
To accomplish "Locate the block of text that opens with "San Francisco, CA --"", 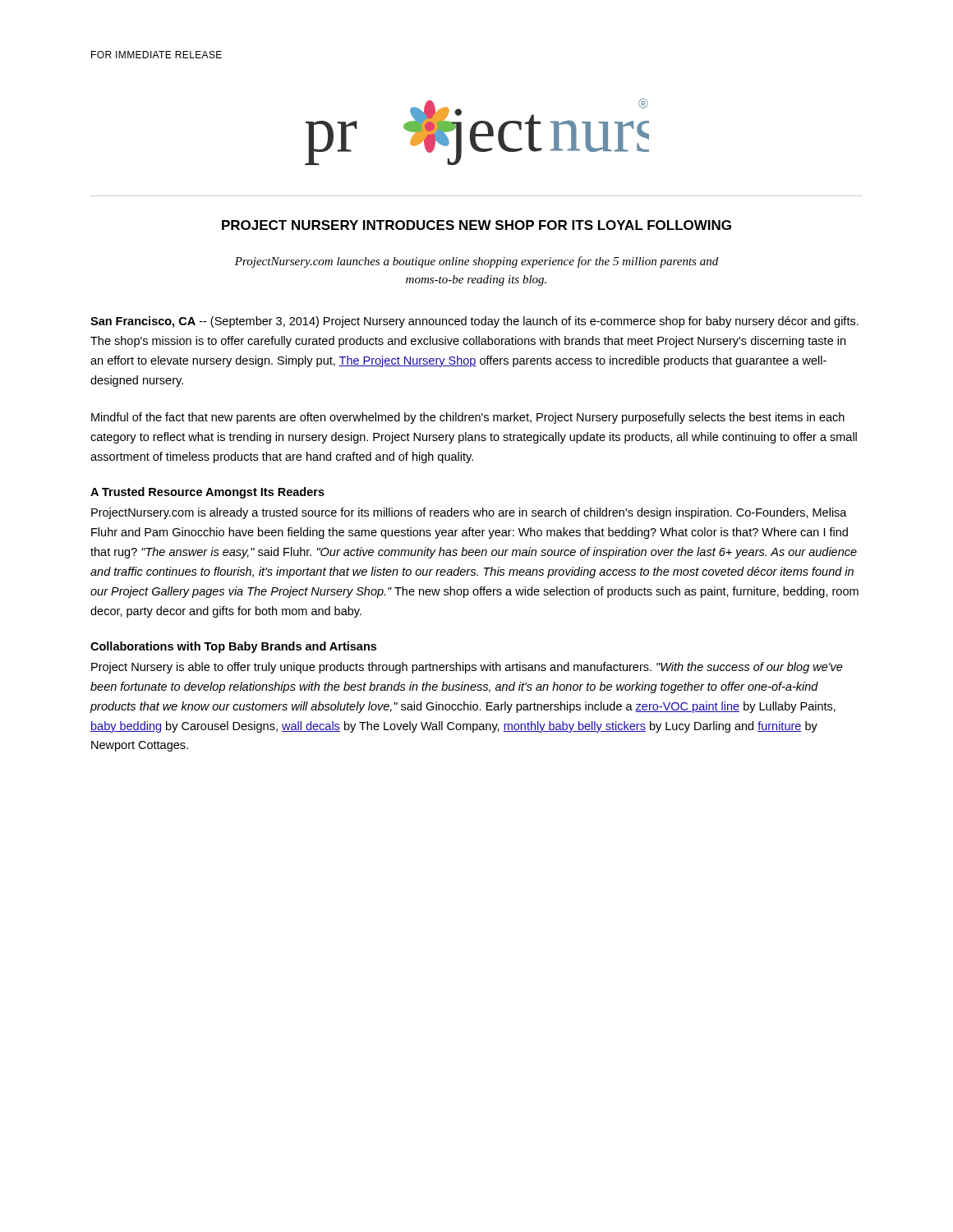I will (475, 350).
